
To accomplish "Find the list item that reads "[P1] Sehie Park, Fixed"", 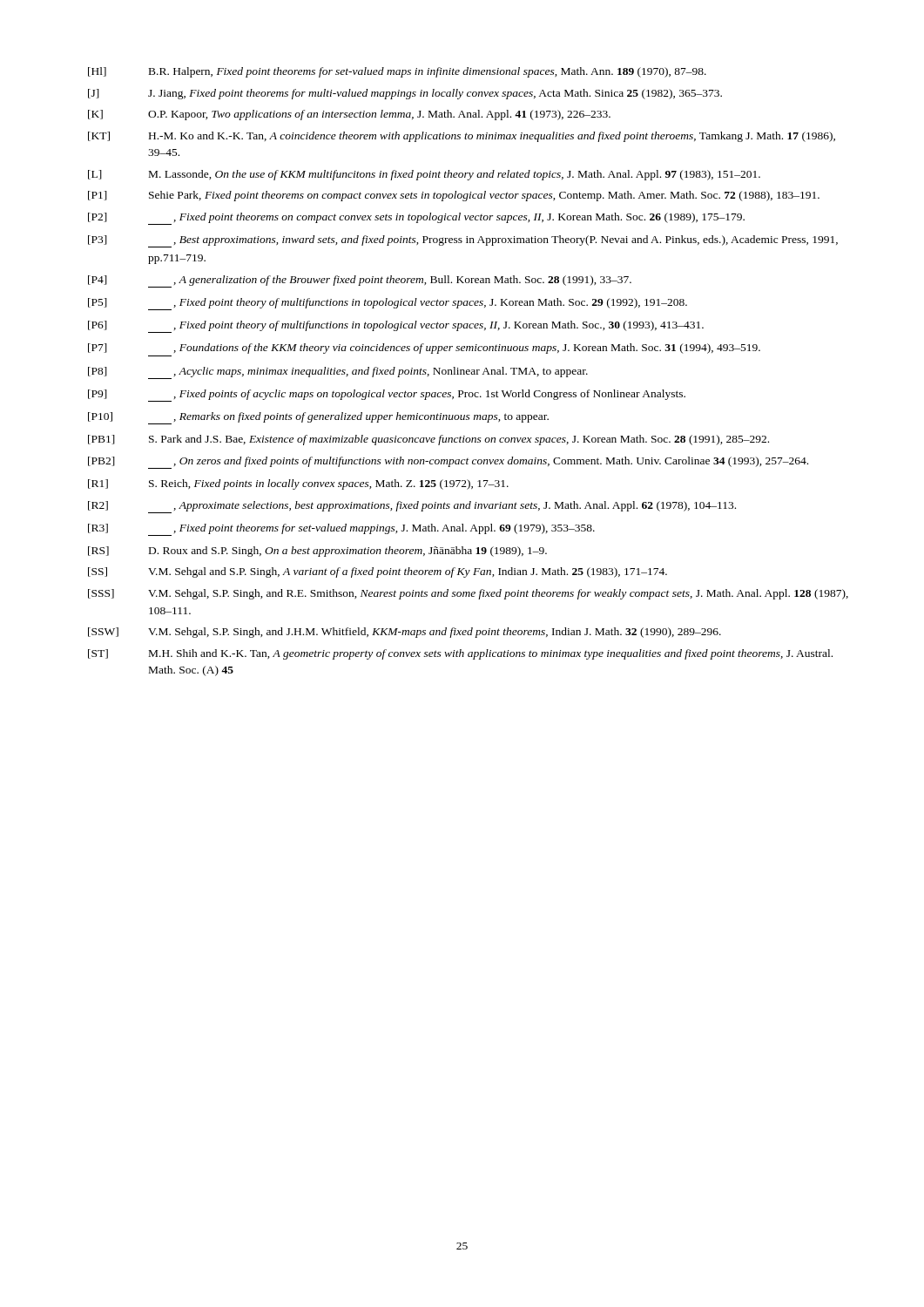I will coord(471,195).
